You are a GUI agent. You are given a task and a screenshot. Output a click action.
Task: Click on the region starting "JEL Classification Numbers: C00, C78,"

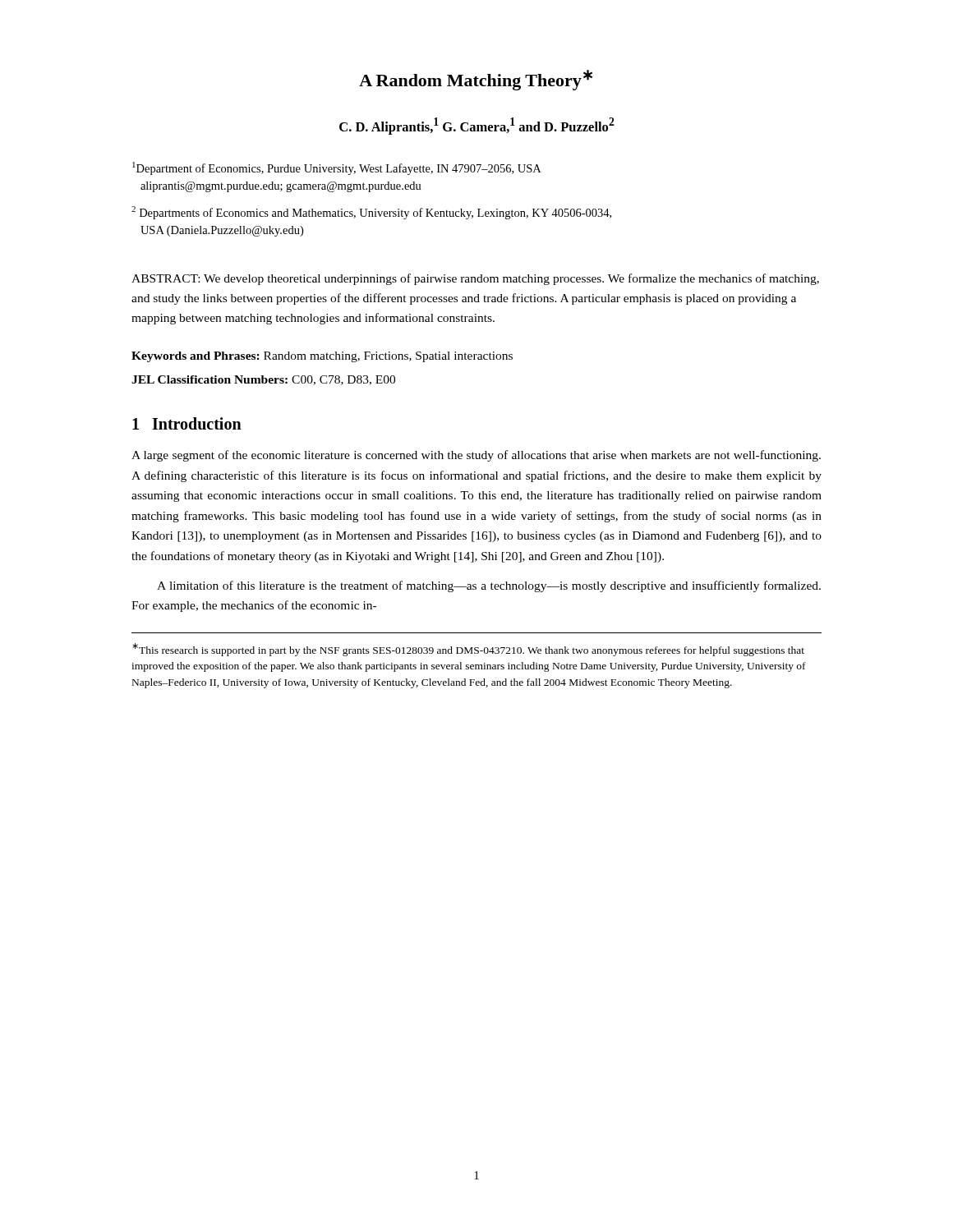pyautogui.click(x=264, y=379)
